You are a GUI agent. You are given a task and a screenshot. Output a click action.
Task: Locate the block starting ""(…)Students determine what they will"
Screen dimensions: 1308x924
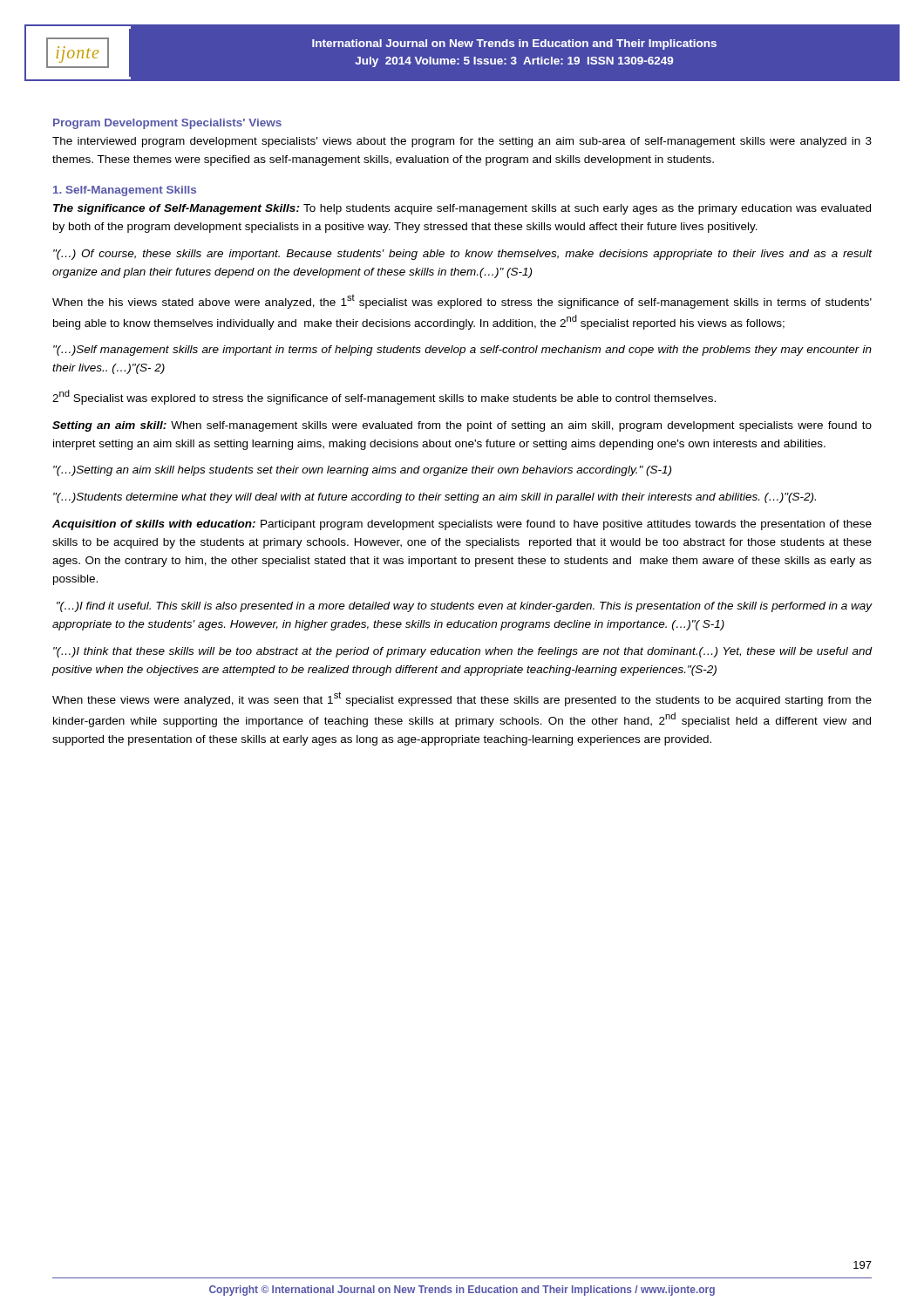pos(435,497)
